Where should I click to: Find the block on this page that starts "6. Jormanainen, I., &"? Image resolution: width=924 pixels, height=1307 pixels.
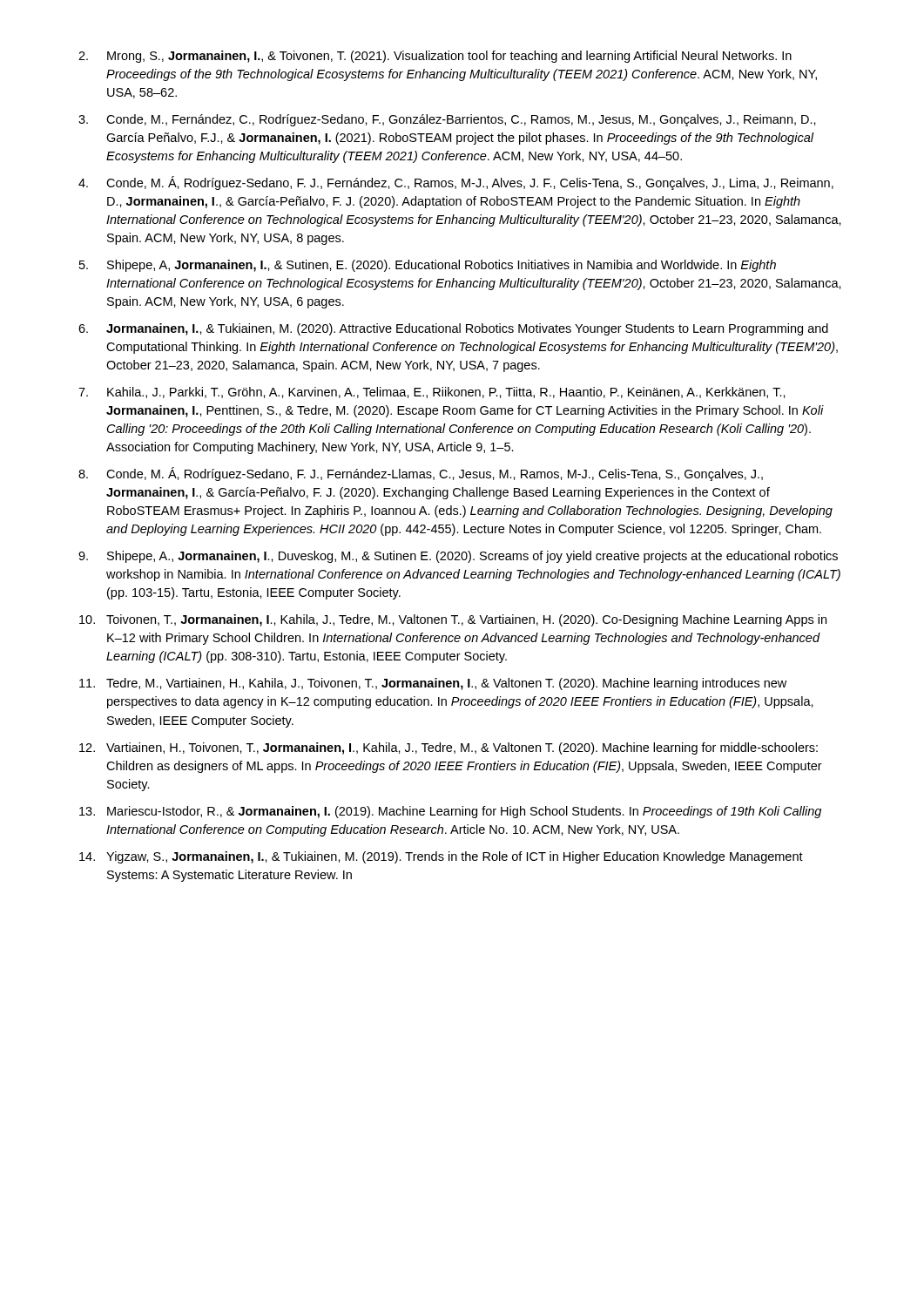[x=462, y=347]
